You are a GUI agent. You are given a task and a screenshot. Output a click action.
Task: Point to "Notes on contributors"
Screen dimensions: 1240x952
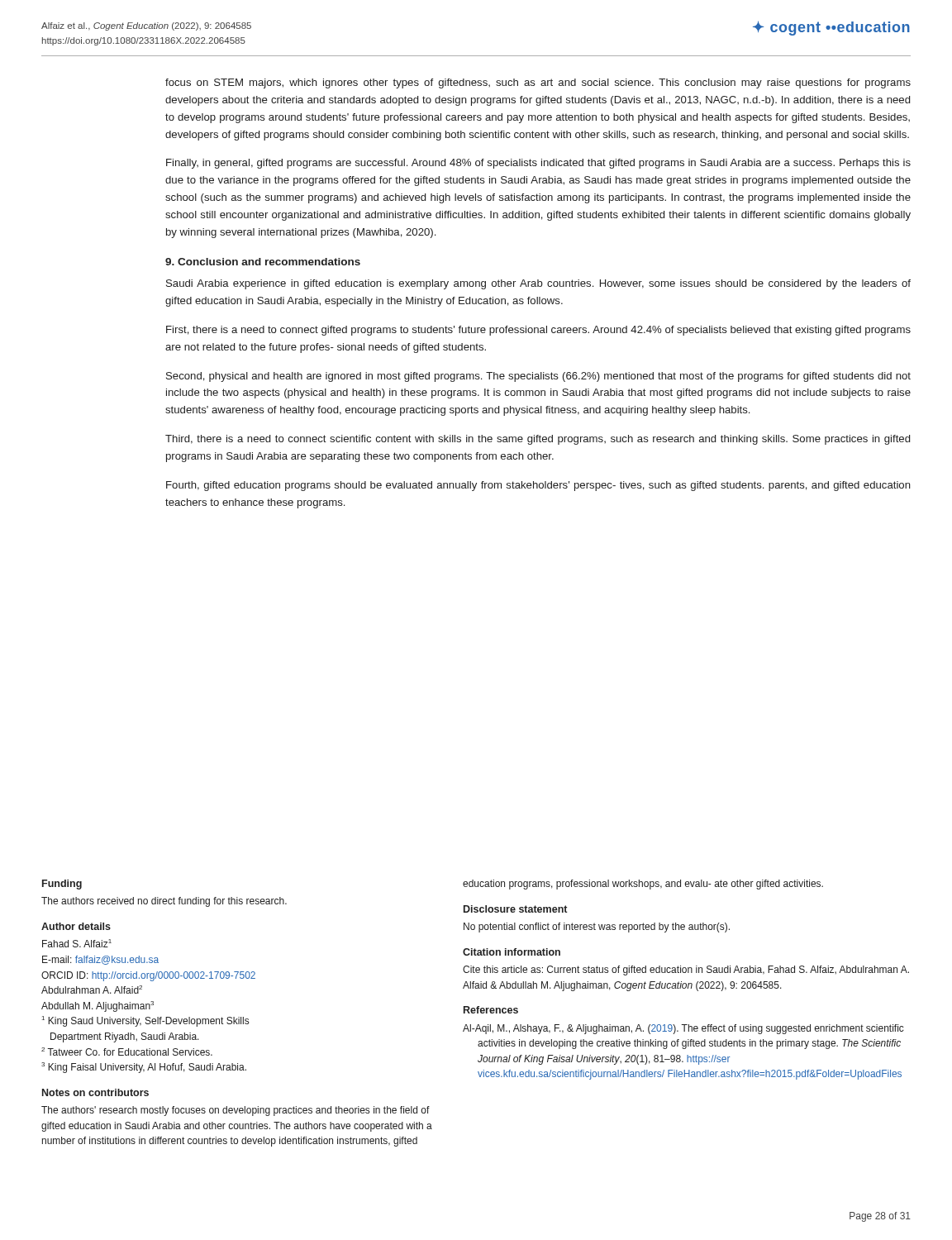[95, 1093]
